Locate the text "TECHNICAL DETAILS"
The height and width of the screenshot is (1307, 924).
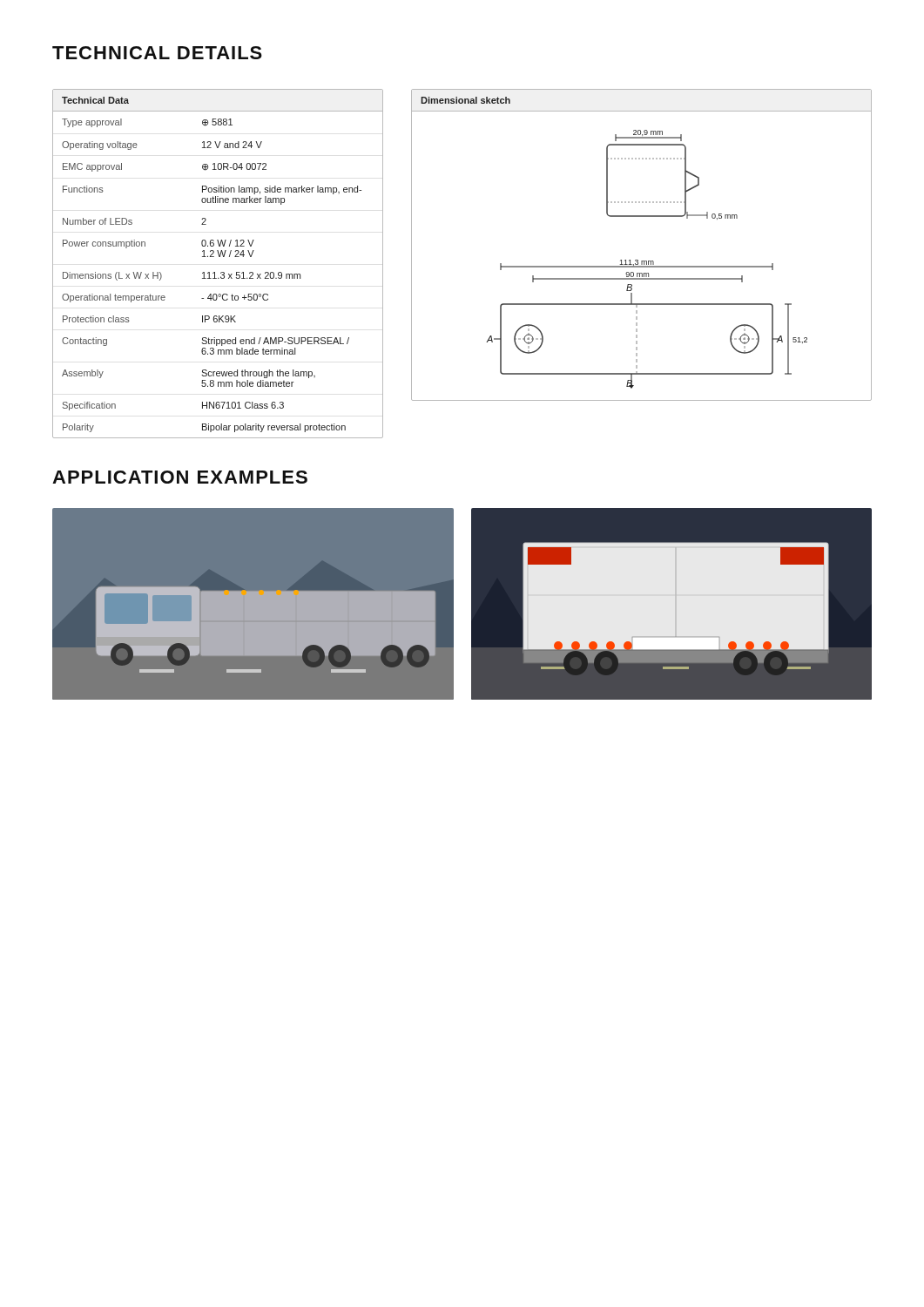click(x=158, y=53)
